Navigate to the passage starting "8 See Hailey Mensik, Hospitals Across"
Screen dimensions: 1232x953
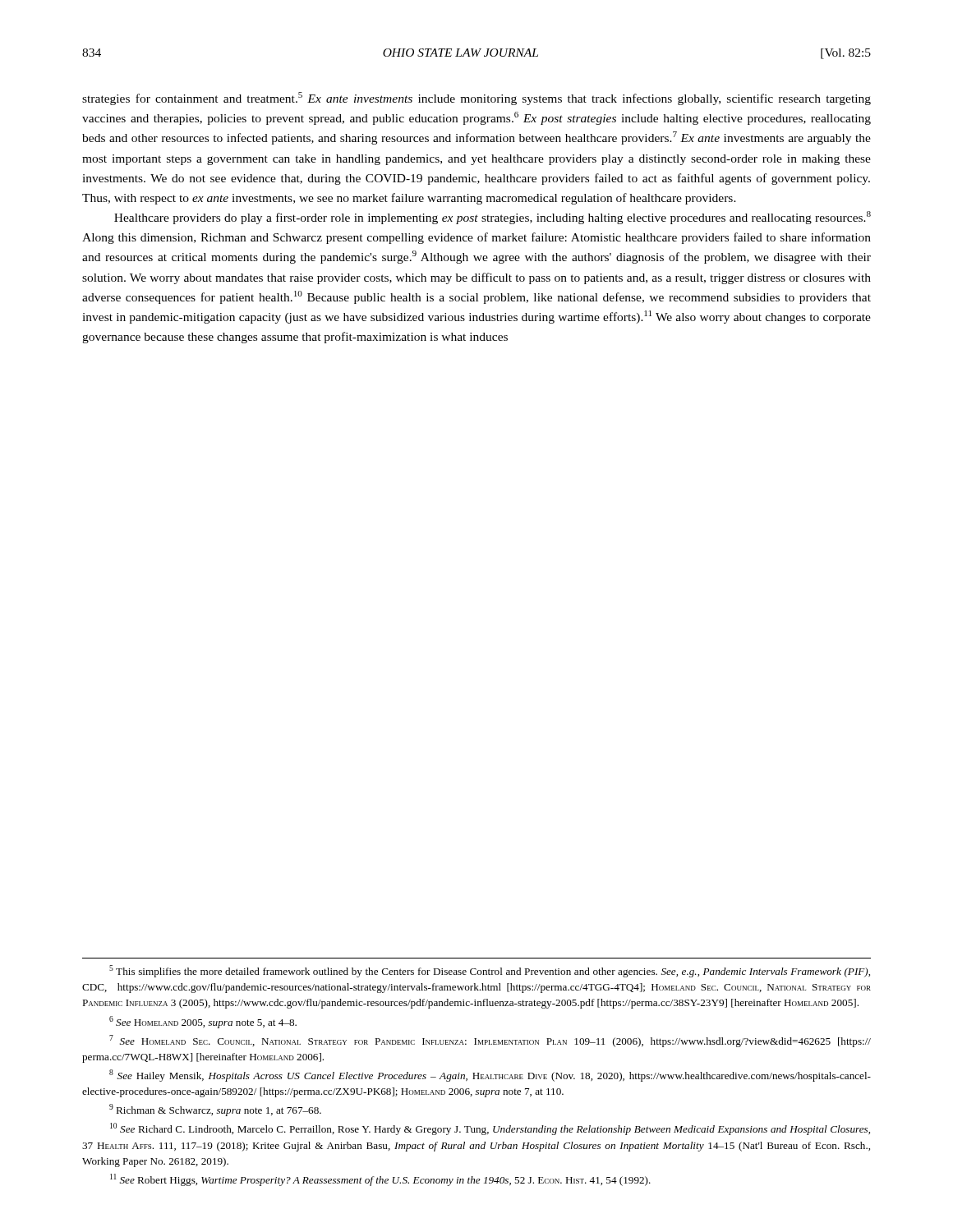pos(476,1083)
